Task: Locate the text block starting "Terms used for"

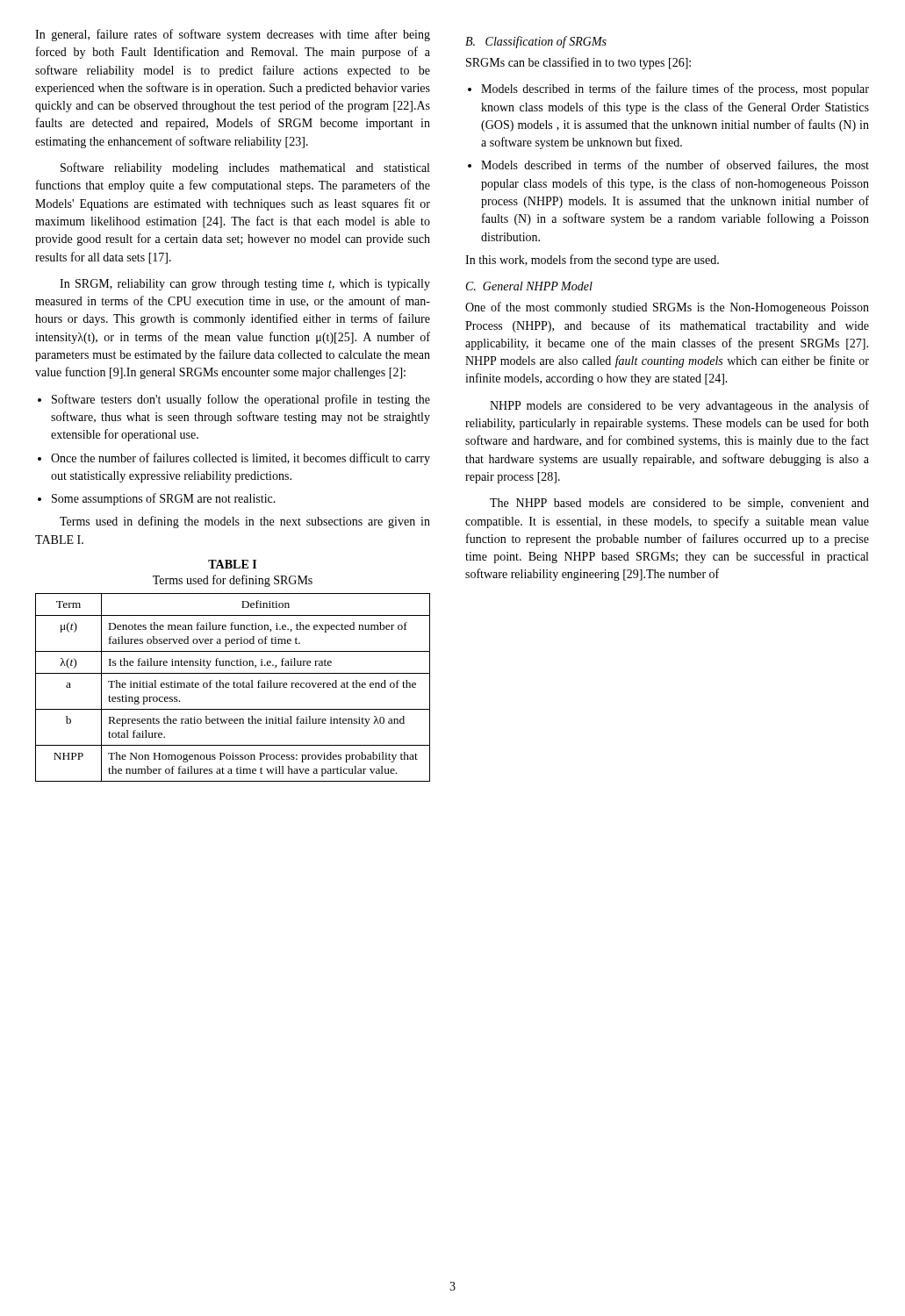Action: [x=233, y=580]
